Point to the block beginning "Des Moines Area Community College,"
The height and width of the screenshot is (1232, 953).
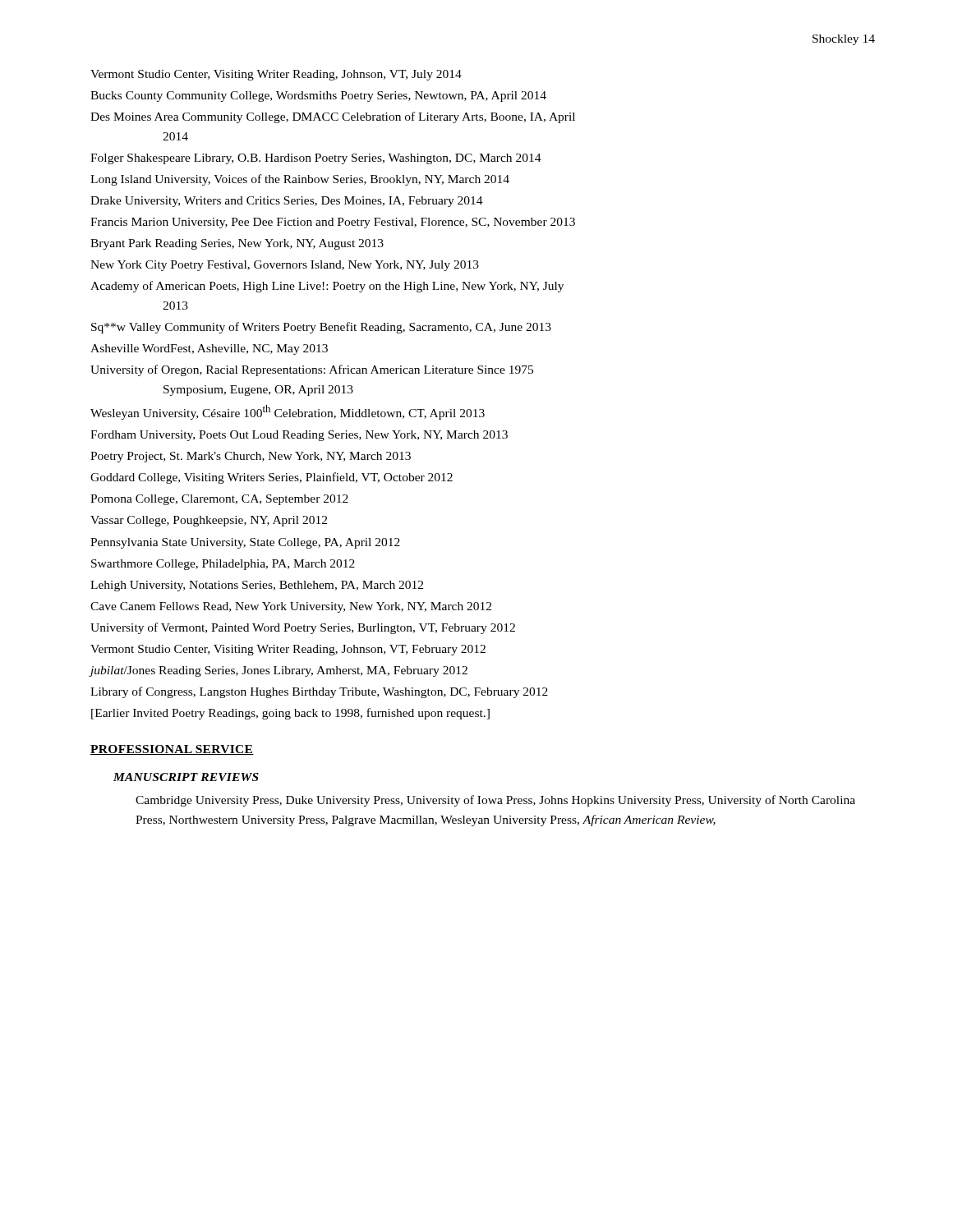coord(485,127)
